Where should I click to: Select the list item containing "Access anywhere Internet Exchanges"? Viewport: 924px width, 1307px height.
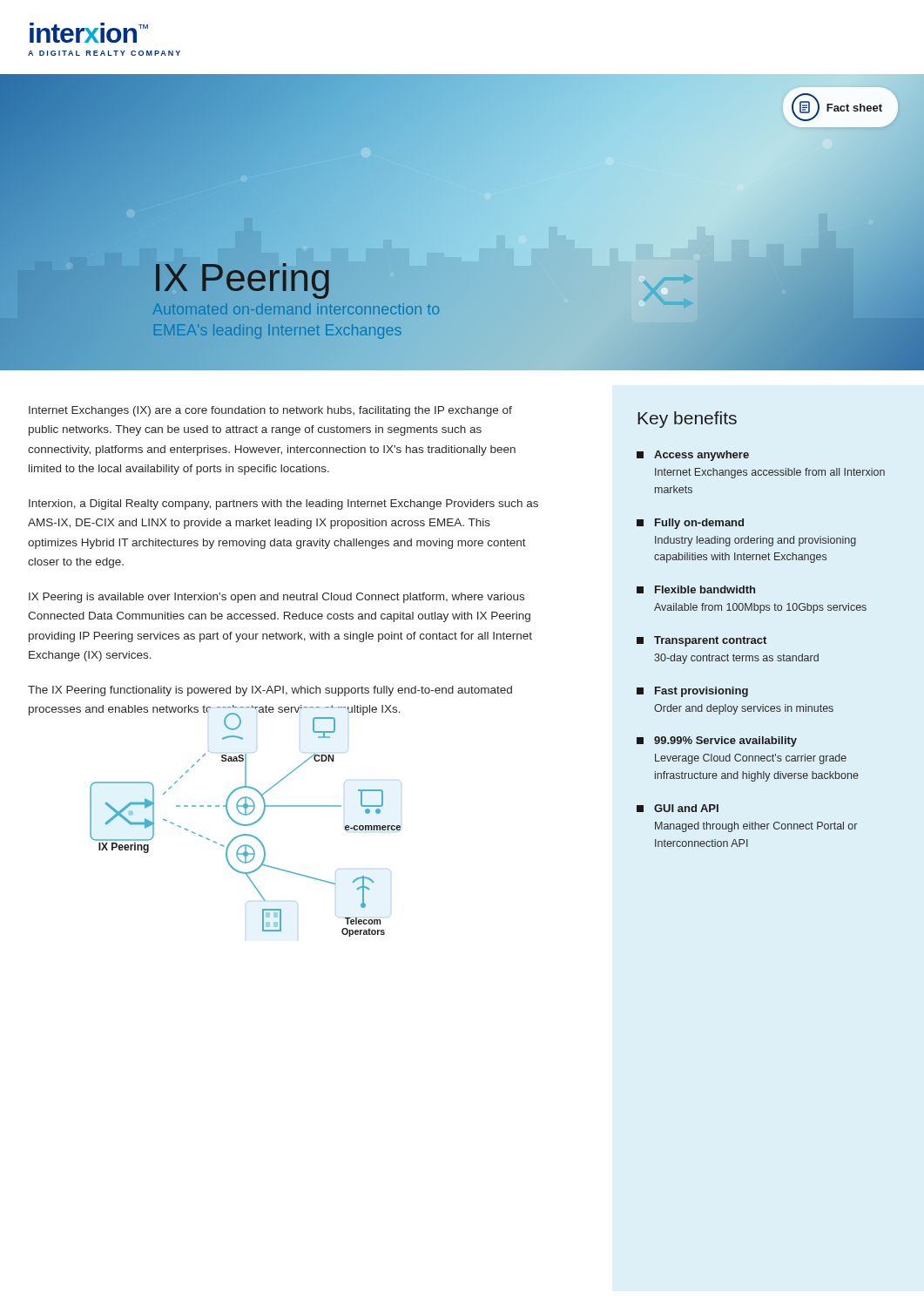pos(768,473)
